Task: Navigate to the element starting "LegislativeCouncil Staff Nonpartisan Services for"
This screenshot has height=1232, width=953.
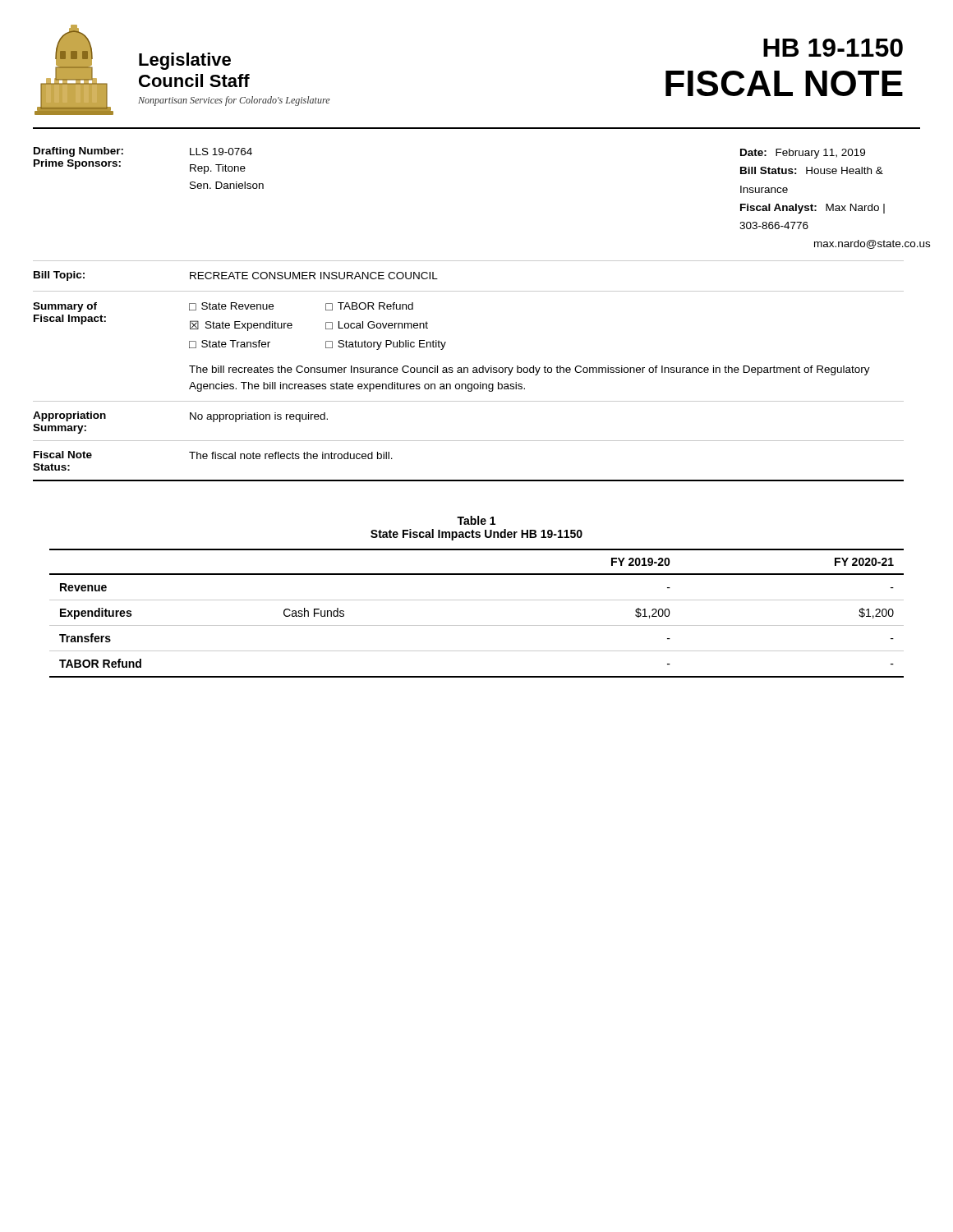Action: 185,61
